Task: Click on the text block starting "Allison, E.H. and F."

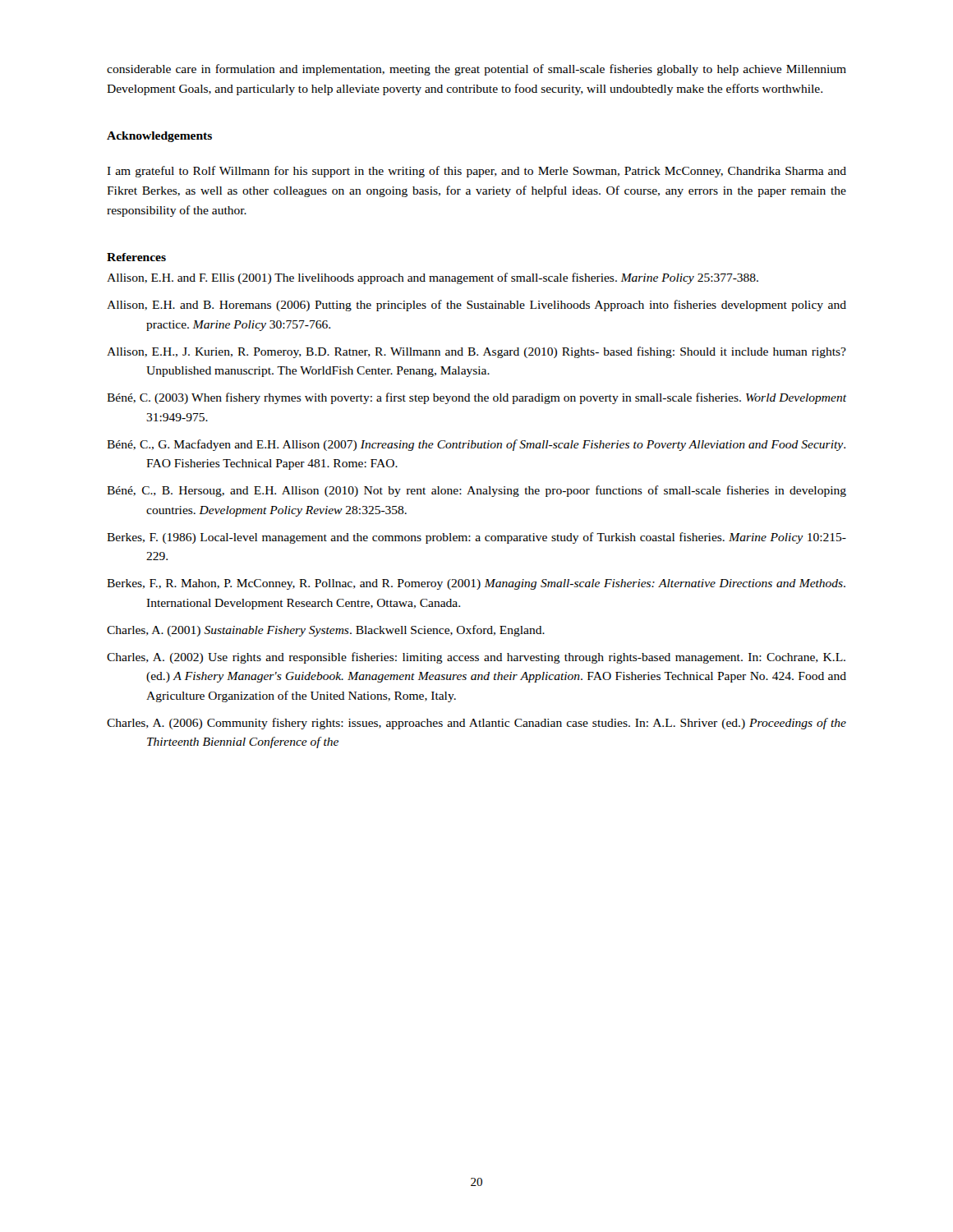Action: pos(433,277)
